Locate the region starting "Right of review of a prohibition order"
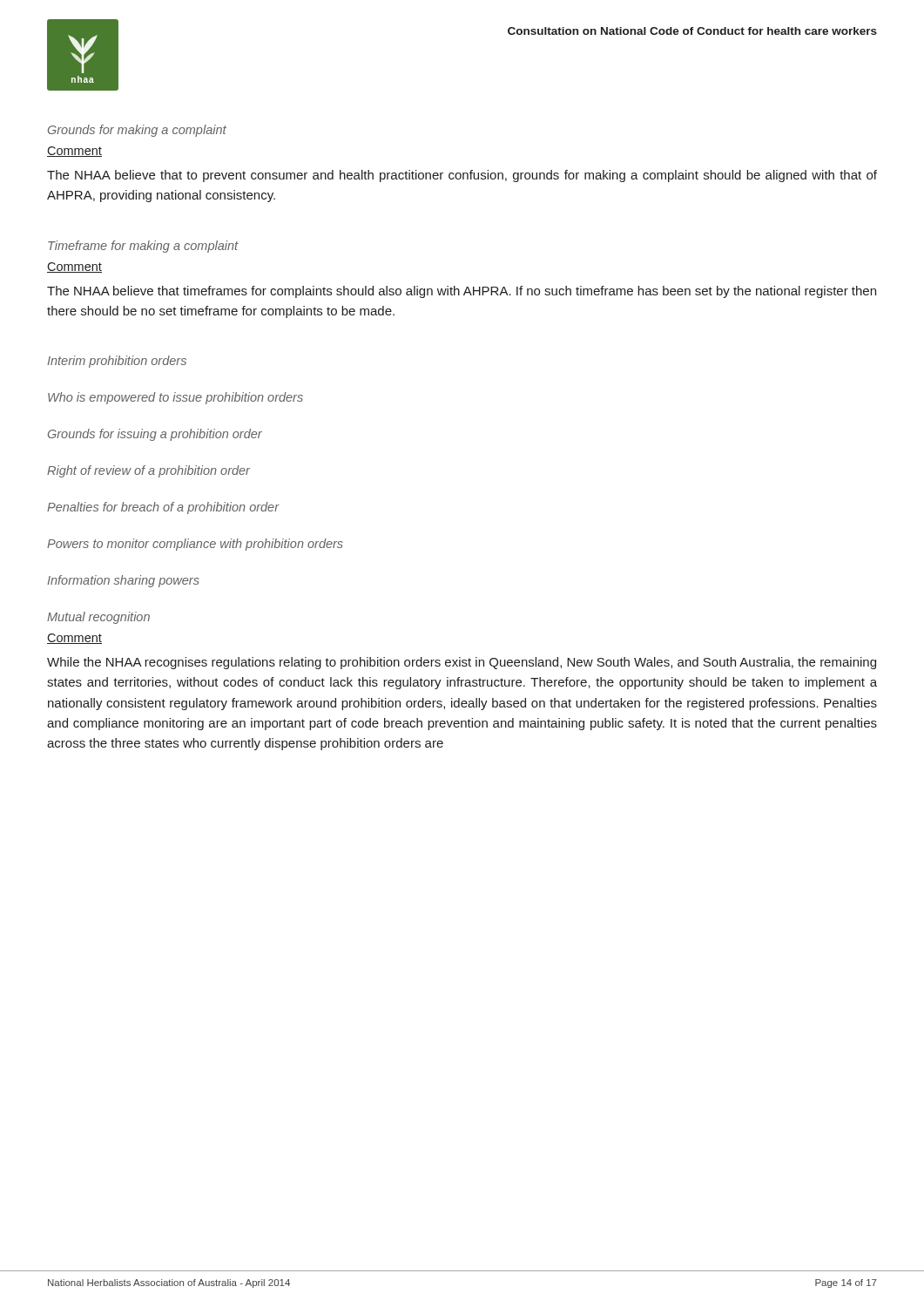The width and height of the screenshot is (924, 1307). click(x=148, y=471)
